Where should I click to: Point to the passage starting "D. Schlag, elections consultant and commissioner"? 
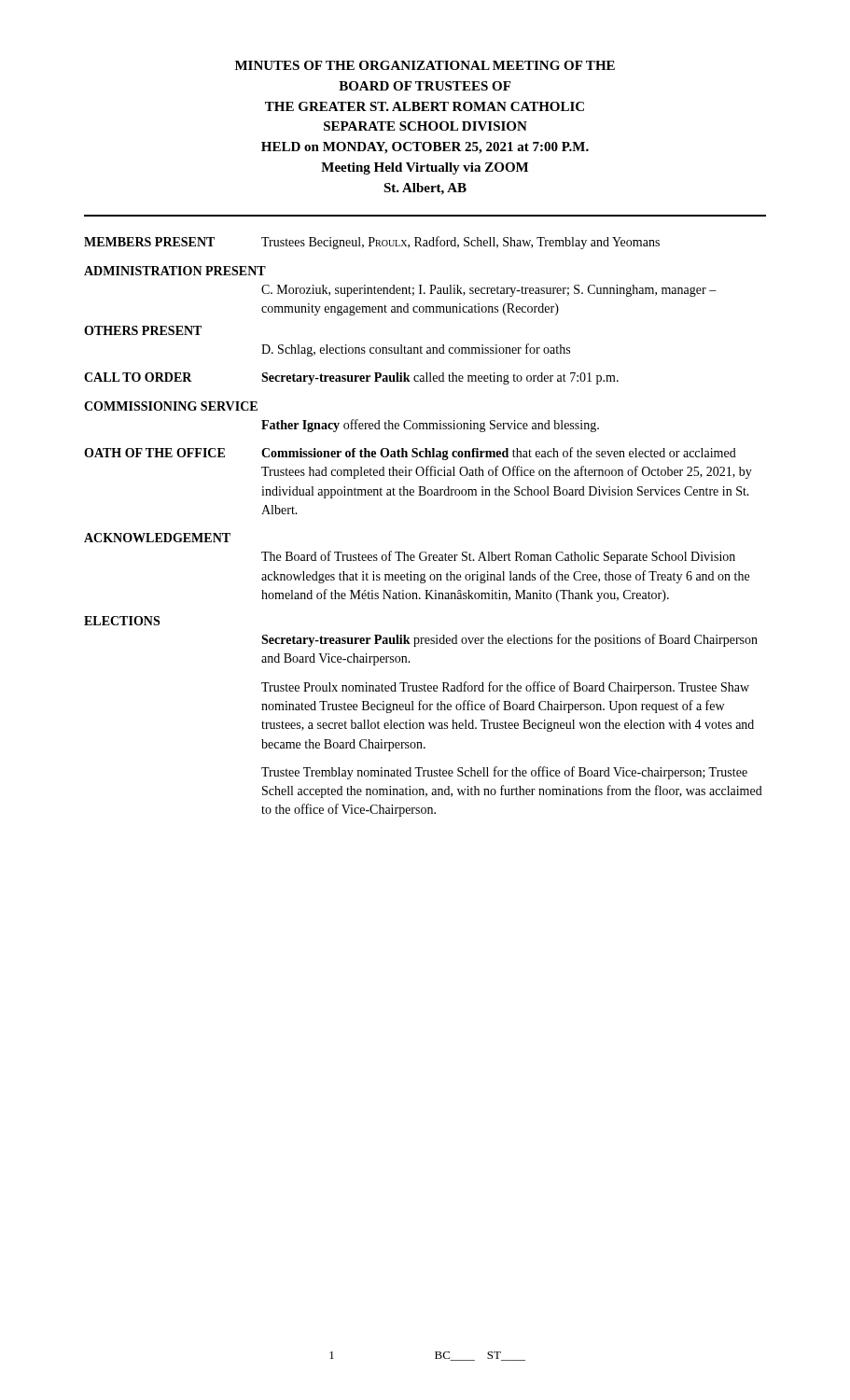tap(416, 350)
